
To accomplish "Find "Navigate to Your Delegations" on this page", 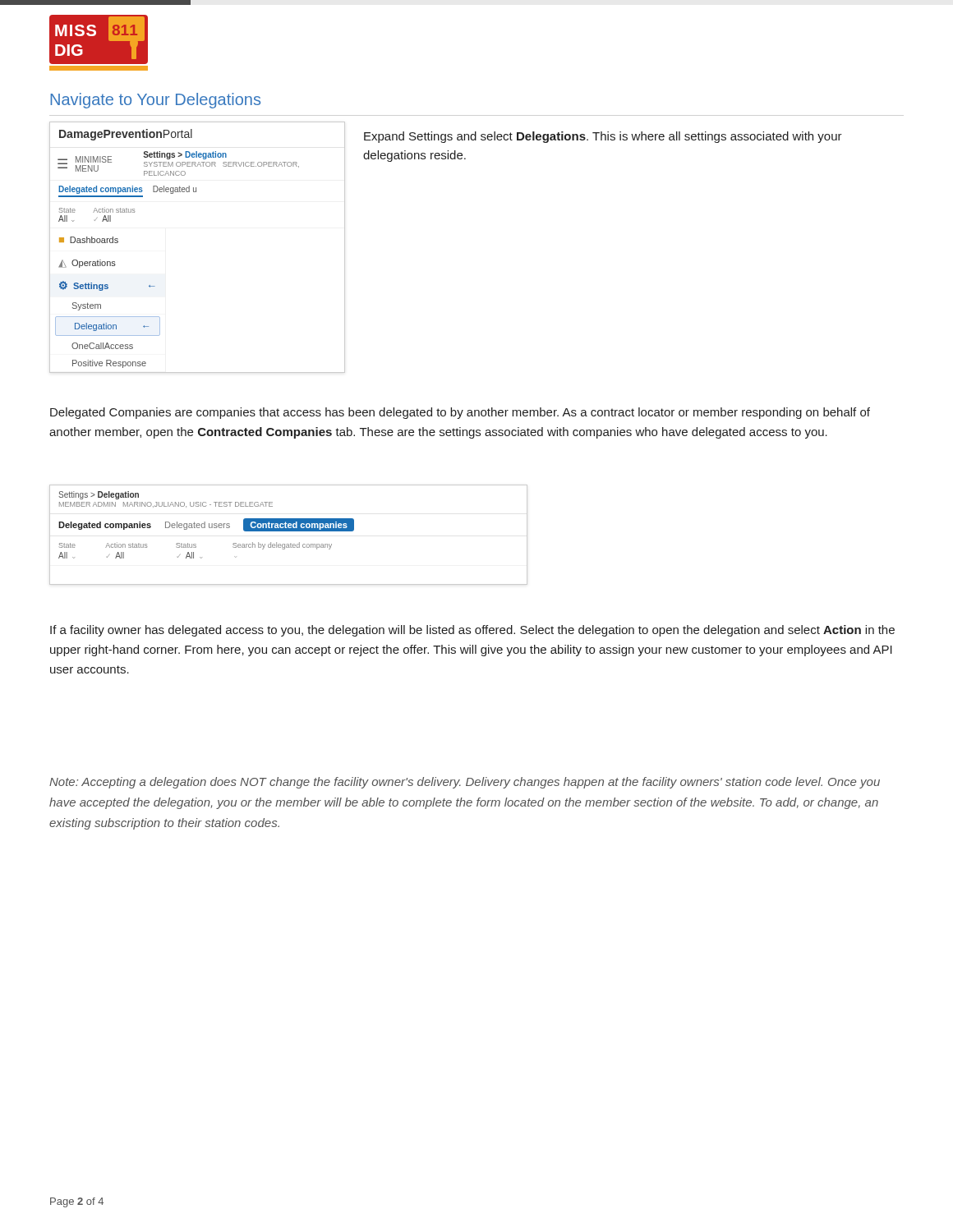I will (155, 99).
